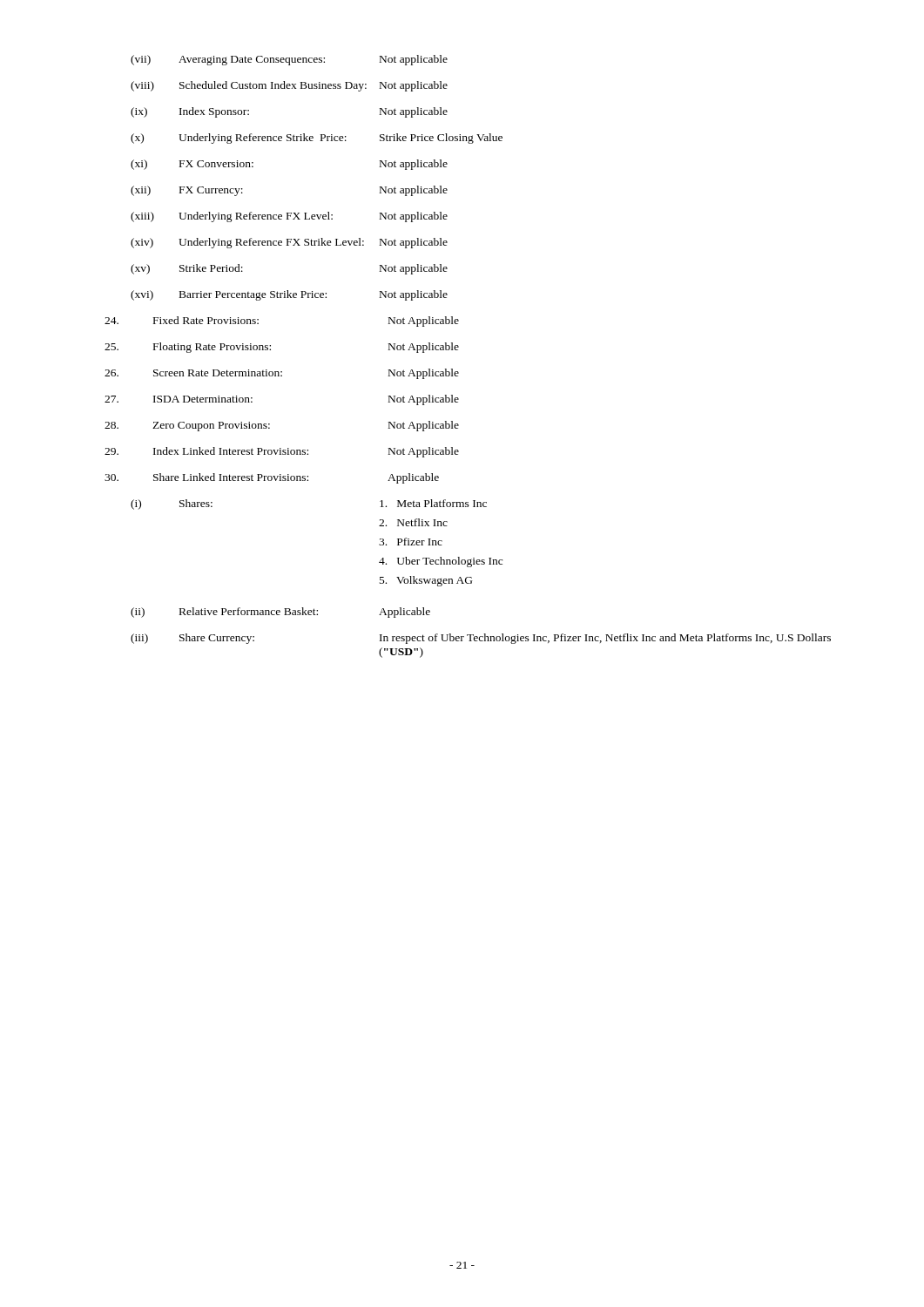This screenshot has height=1307, width=924.
Task: Point to the element starting "(xiv) Underlying Reference"
Action: 289,243
